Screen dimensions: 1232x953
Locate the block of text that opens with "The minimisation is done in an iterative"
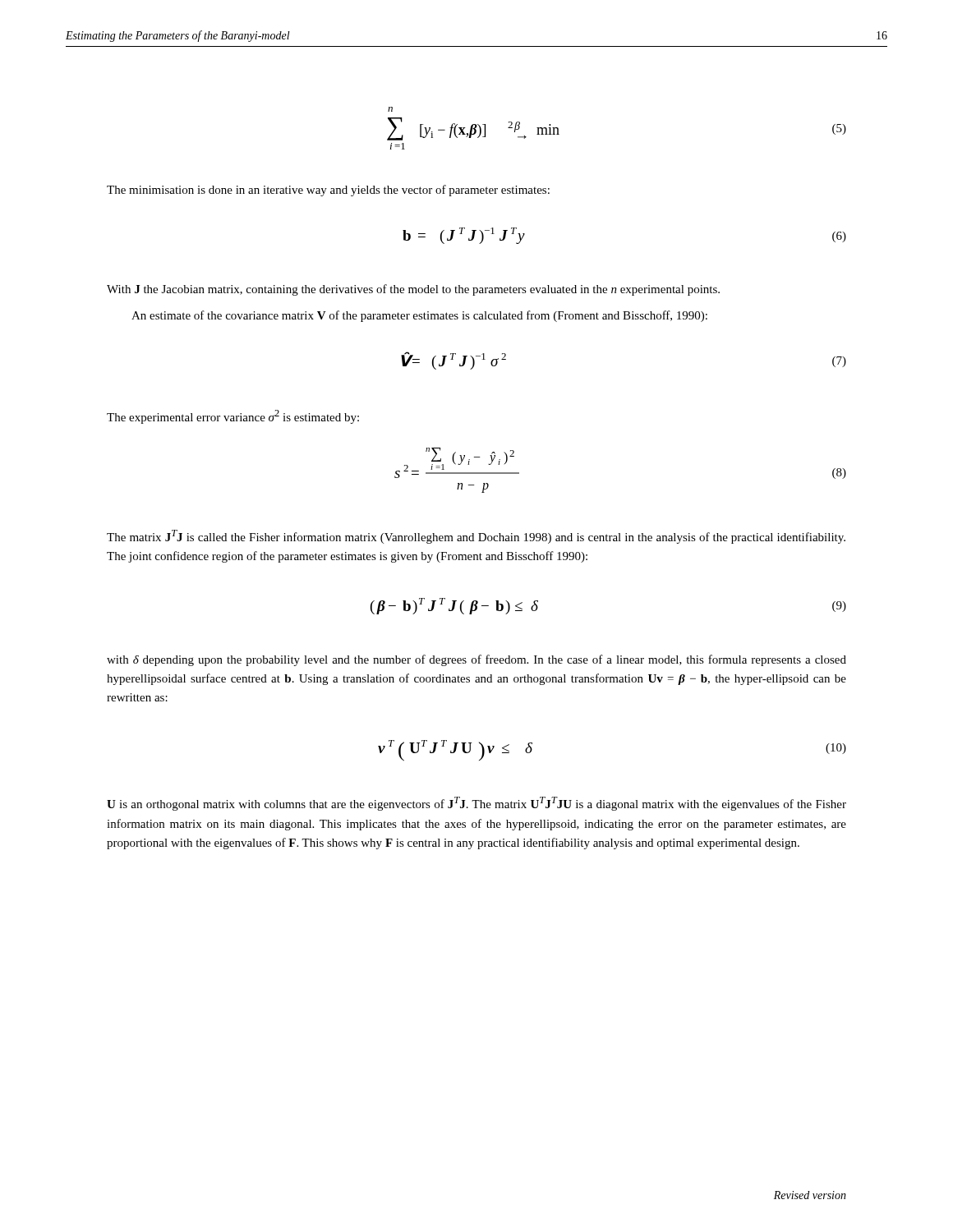pyautogui.click(x=329, y=190)
